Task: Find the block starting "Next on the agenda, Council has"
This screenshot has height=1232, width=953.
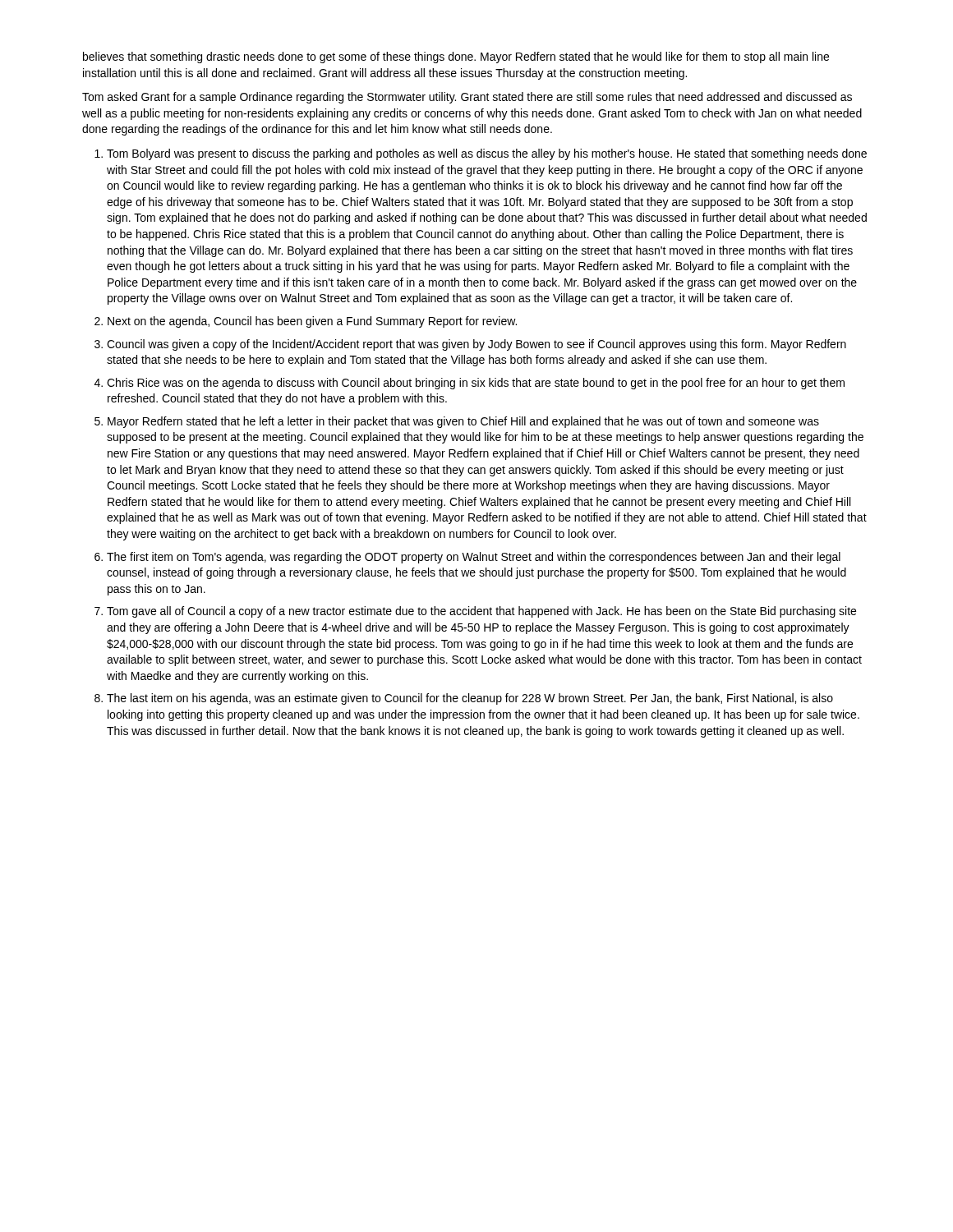Action: 489,322
